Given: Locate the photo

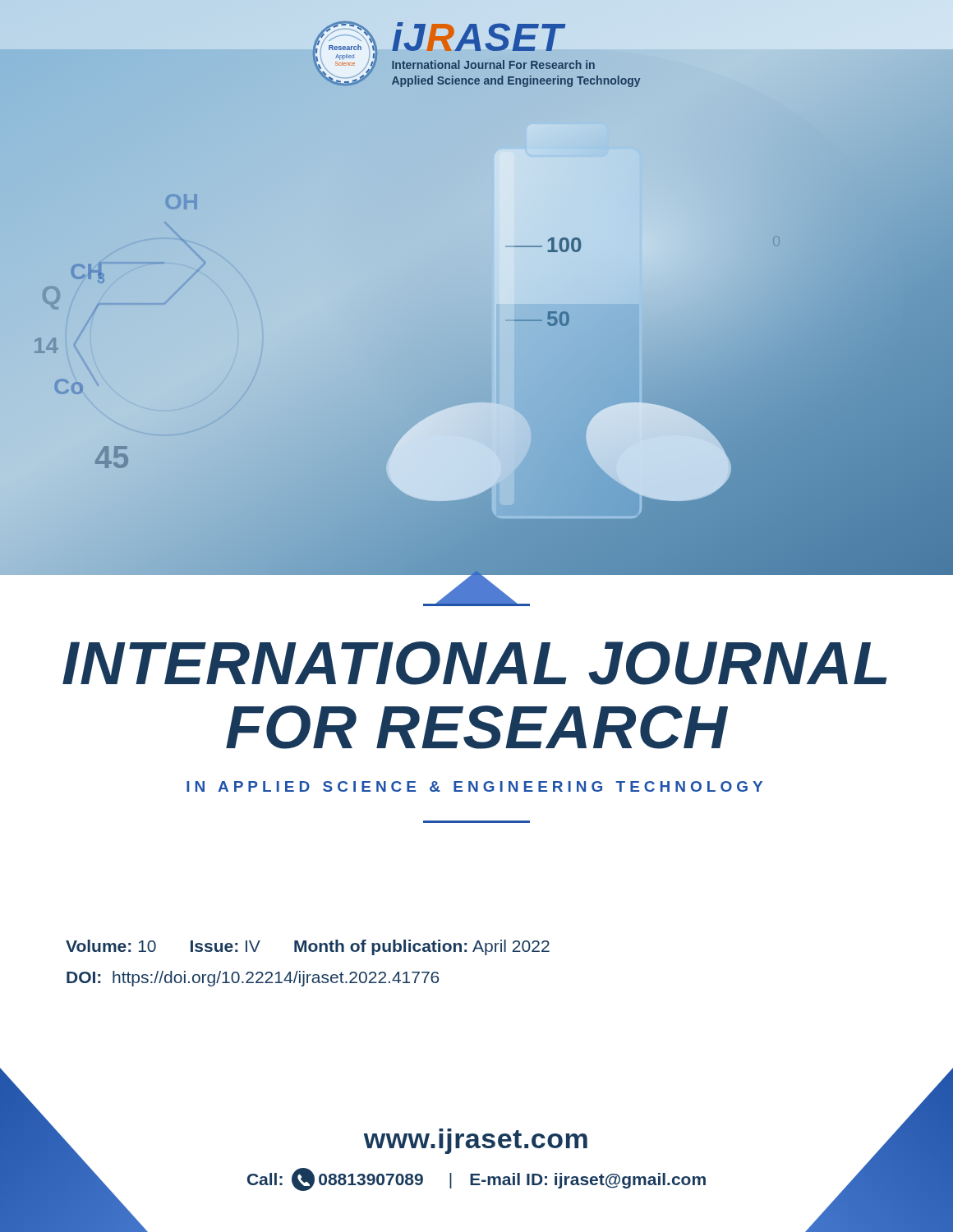Looking at the screenshot, I should tap(476, 320).
